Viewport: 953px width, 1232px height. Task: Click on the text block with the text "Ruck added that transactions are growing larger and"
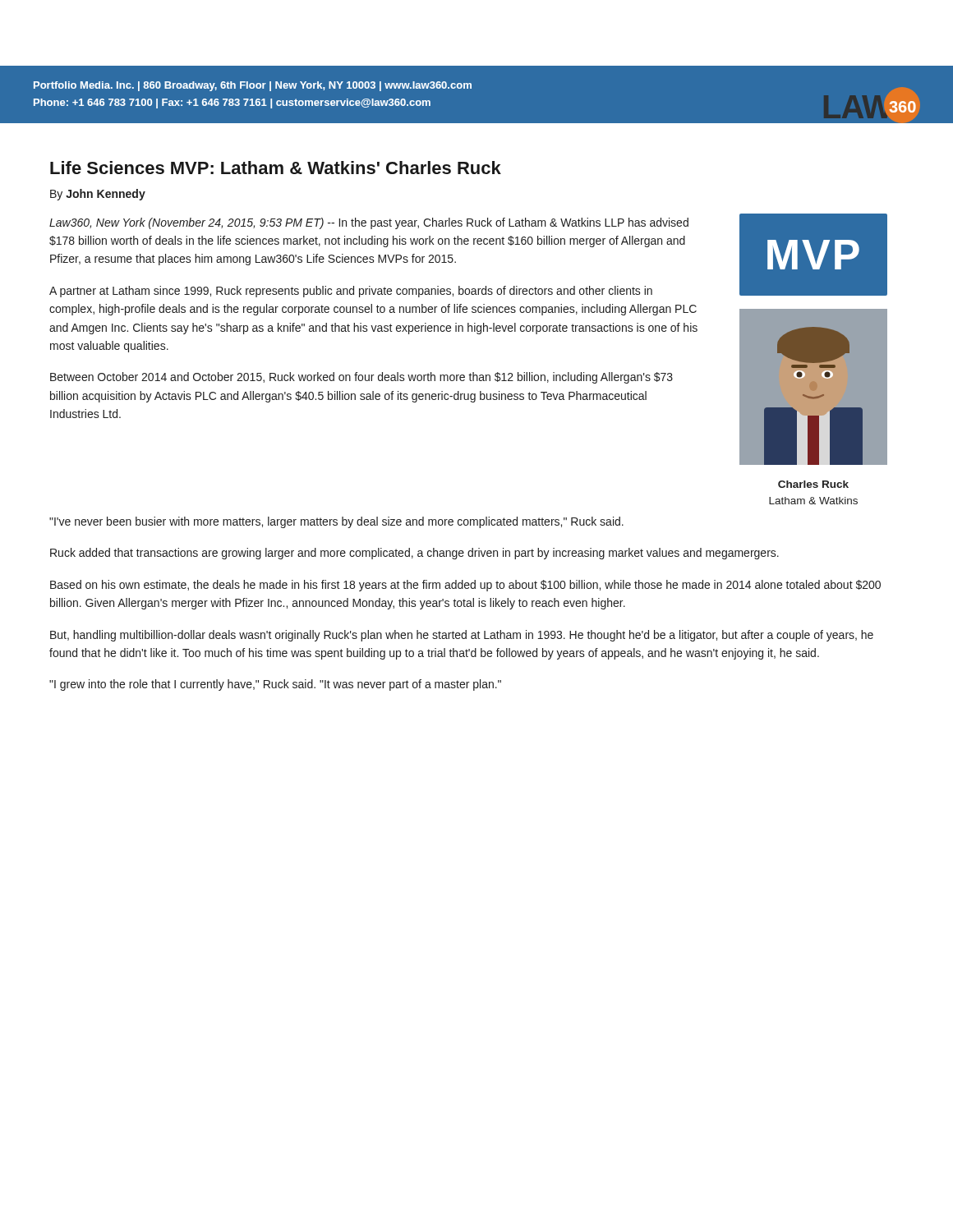(x=414, y=553)
